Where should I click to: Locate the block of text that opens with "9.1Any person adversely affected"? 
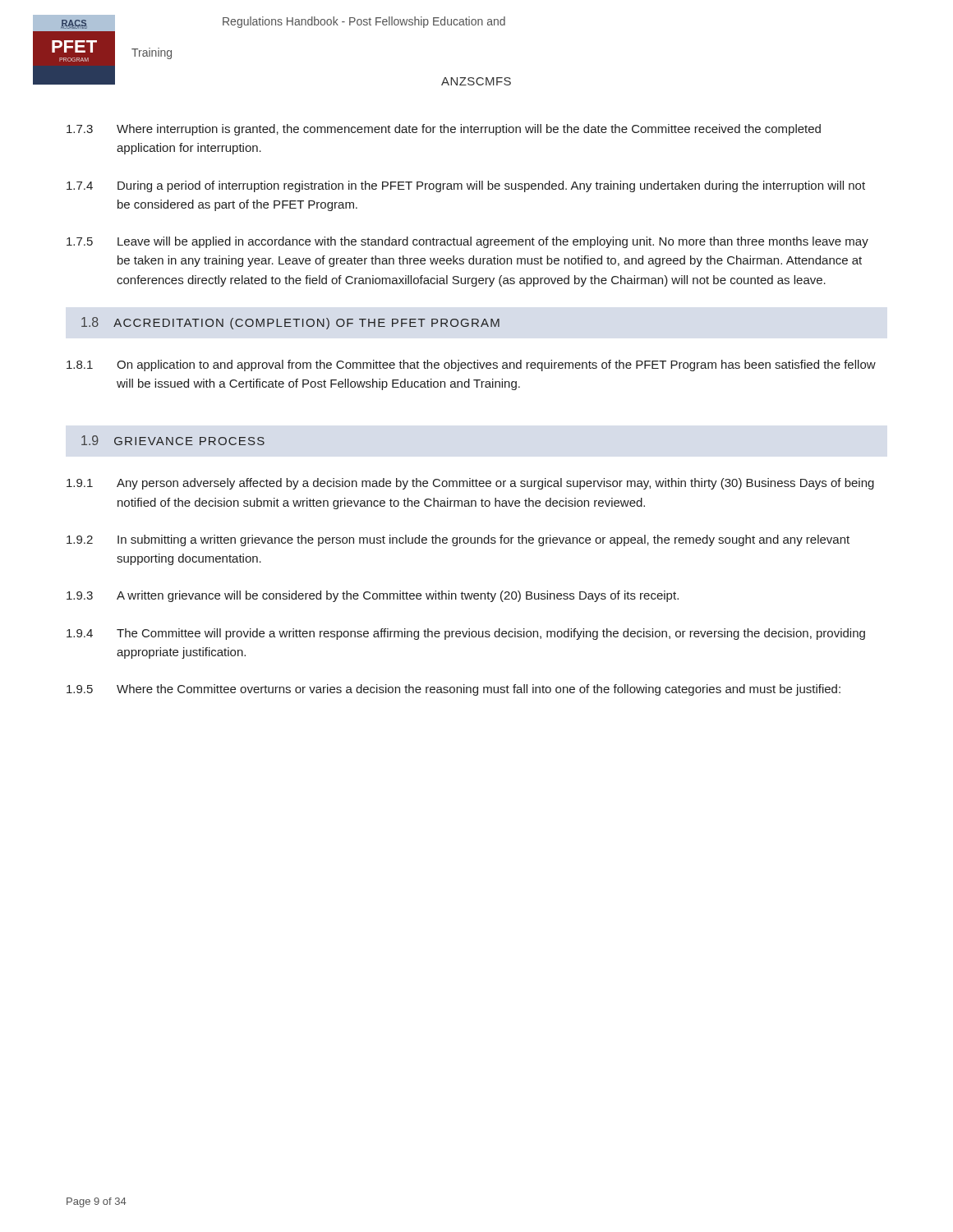(473, 492)
